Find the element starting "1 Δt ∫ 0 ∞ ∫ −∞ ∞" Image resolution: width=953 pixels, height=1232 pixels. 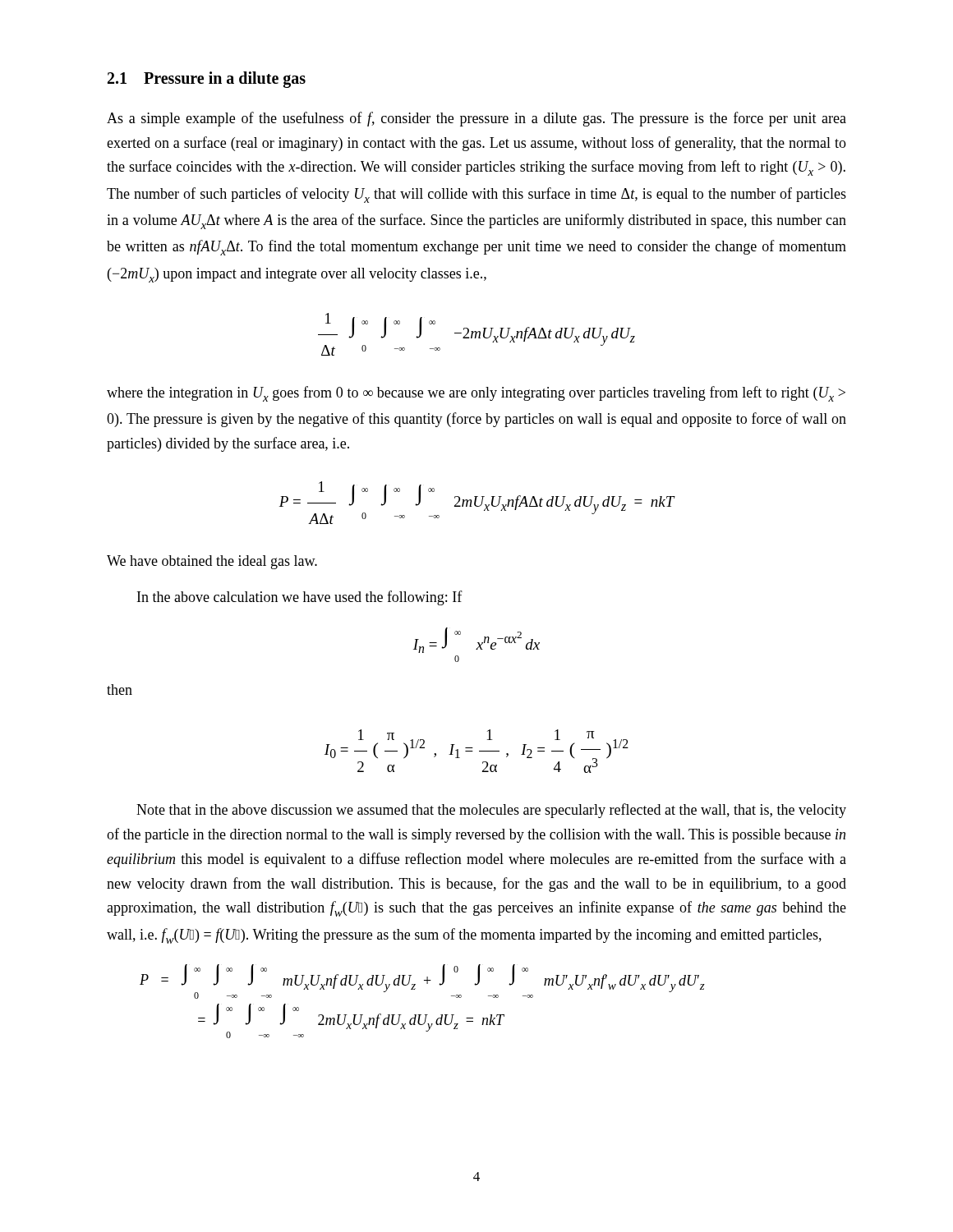[476, 335]
